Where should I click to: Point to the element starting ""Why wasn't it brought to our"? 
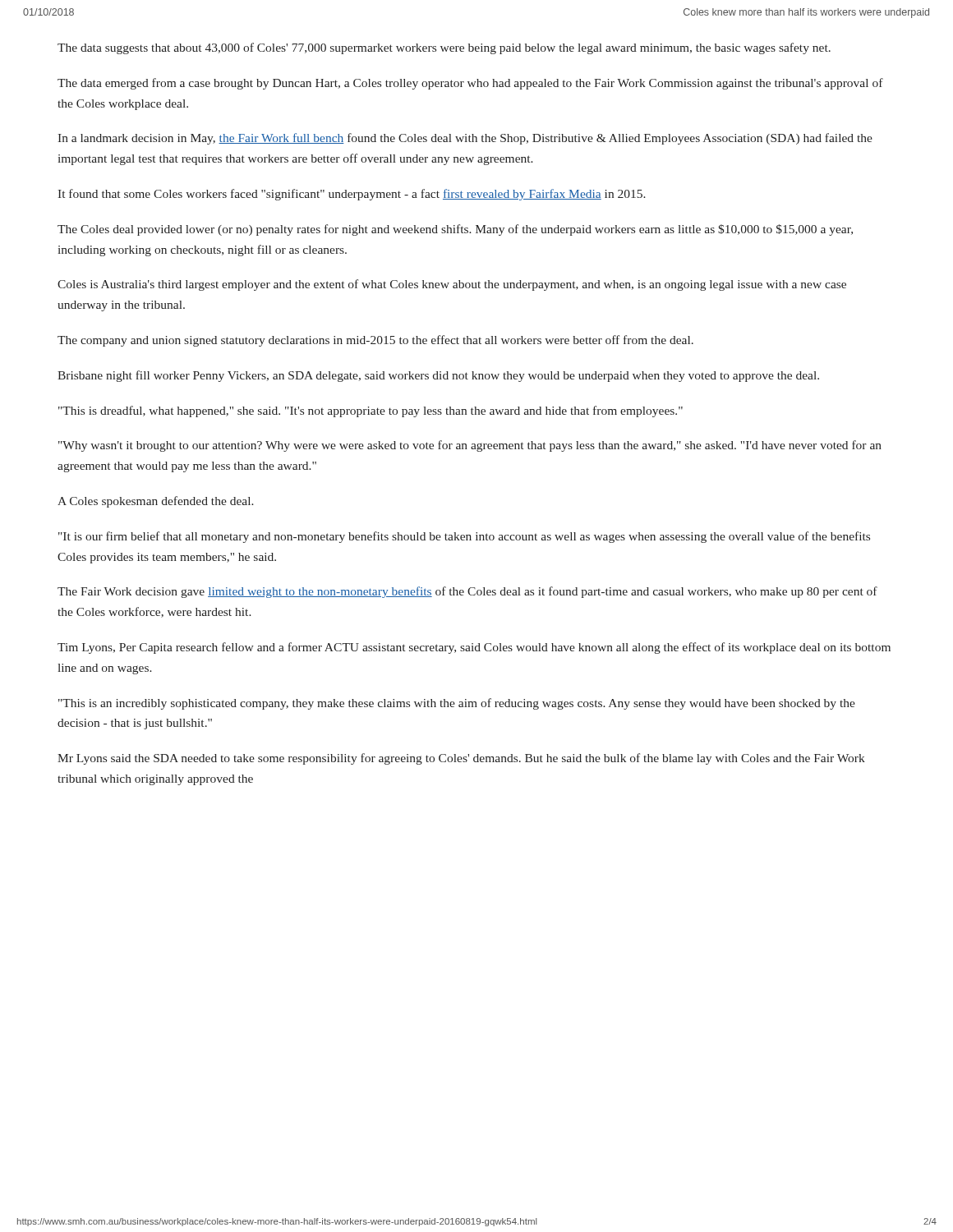[469, 455]
